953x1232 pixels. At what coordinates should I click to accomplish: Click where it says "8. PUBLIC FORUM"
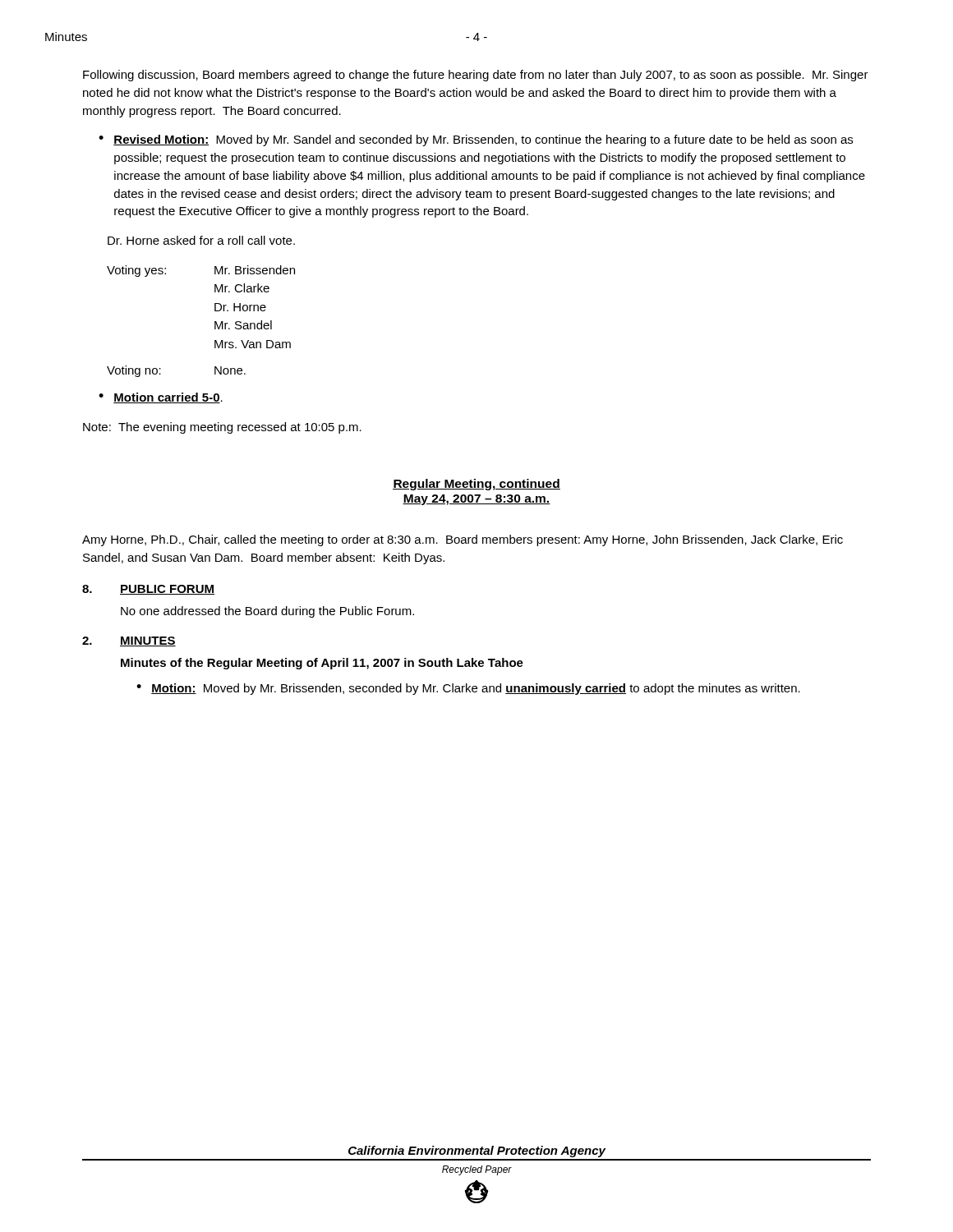[148, 590]
